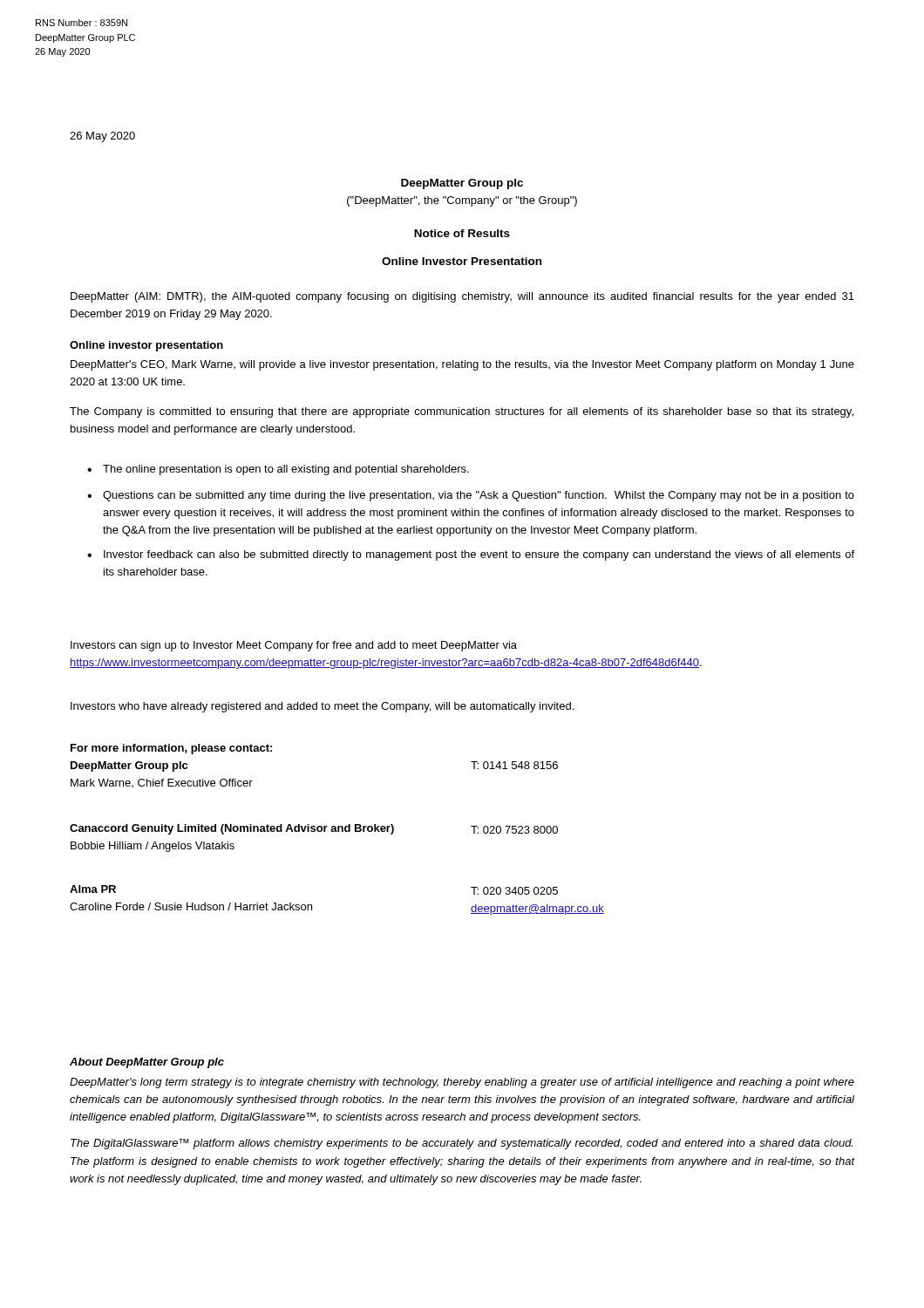Navigate to the block starting "Investors who have already registered and"

pyautogui.click(x=322, y=706)
